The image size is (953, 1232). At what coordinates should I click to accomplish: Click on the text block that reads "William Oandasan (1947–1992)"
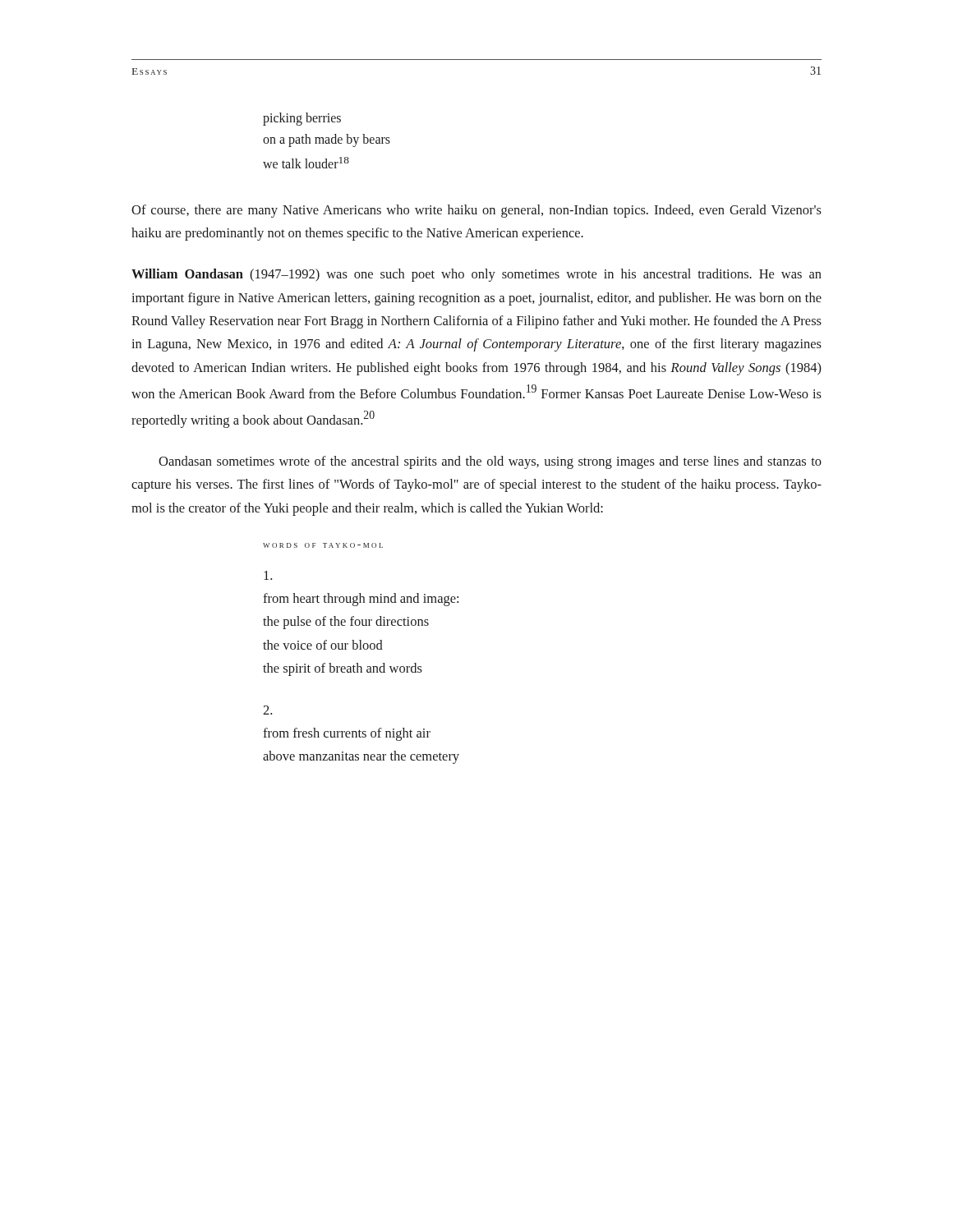click(x=476, y=347)
